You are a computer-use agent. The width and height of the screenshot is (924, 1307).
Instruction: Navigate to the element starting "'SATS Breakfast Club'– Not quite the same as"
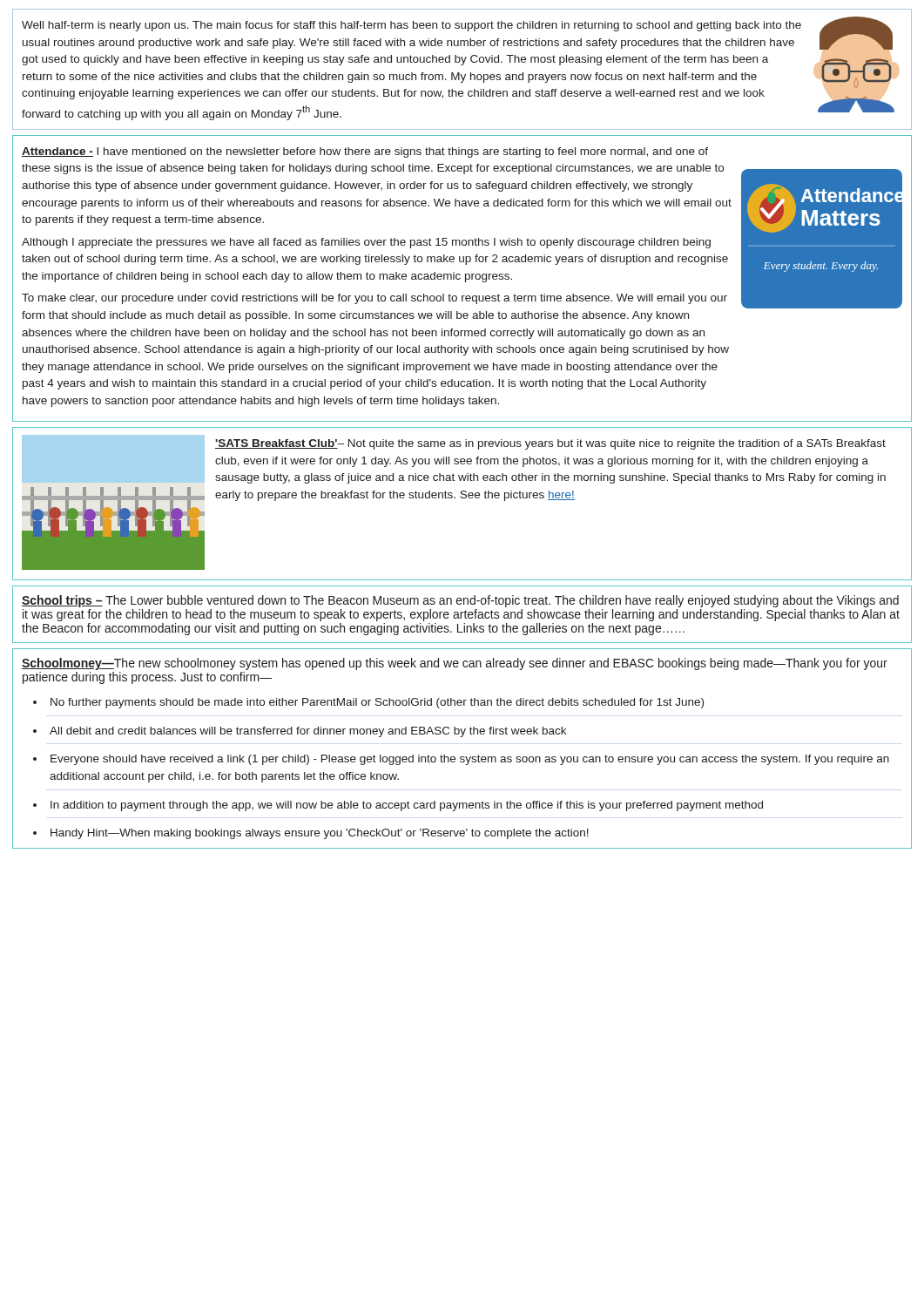(x=559, y=469)
